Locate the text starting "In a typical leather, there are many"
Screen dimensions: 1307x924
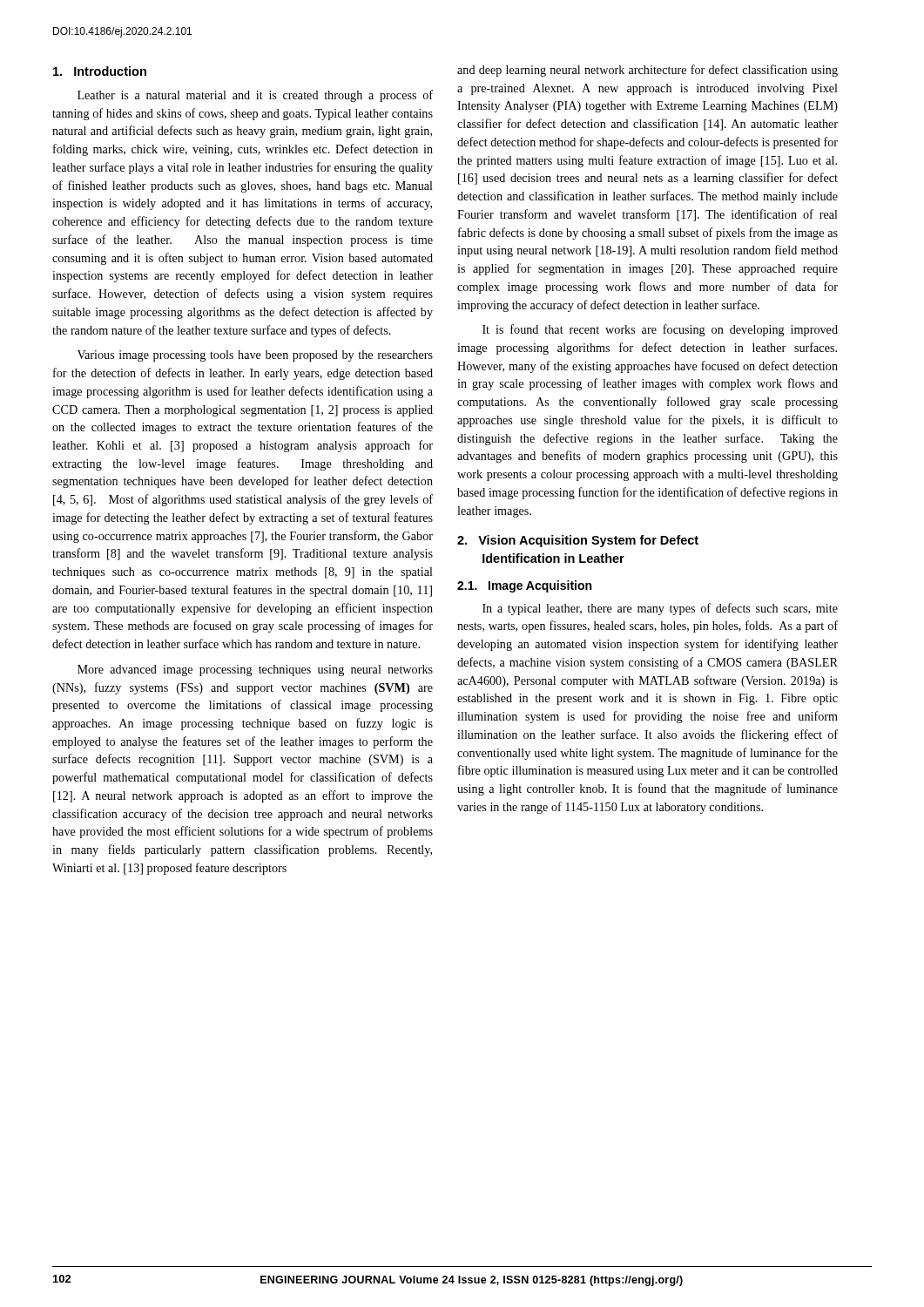[647, 708]
